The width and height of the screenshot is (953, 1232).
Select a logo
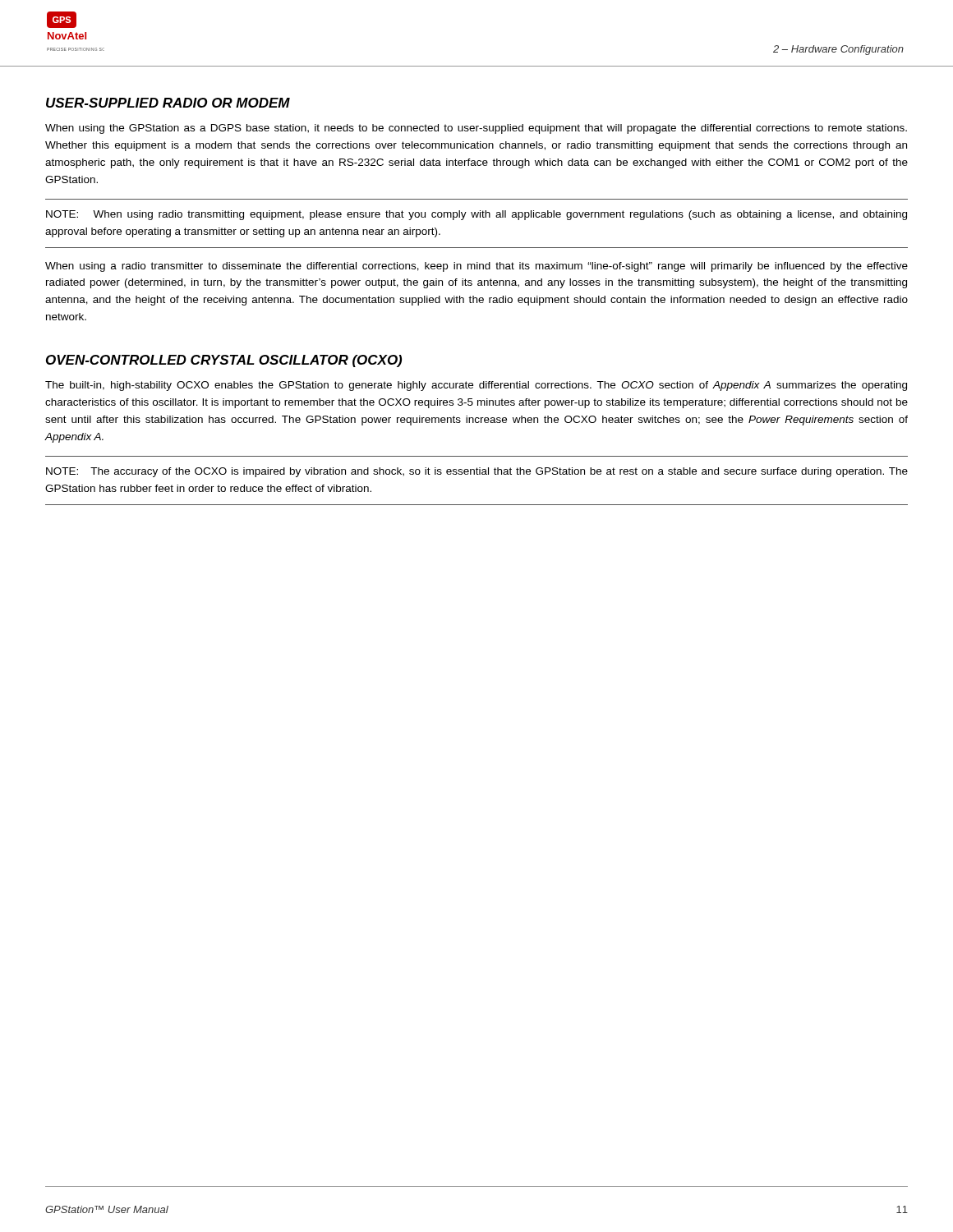75,35
